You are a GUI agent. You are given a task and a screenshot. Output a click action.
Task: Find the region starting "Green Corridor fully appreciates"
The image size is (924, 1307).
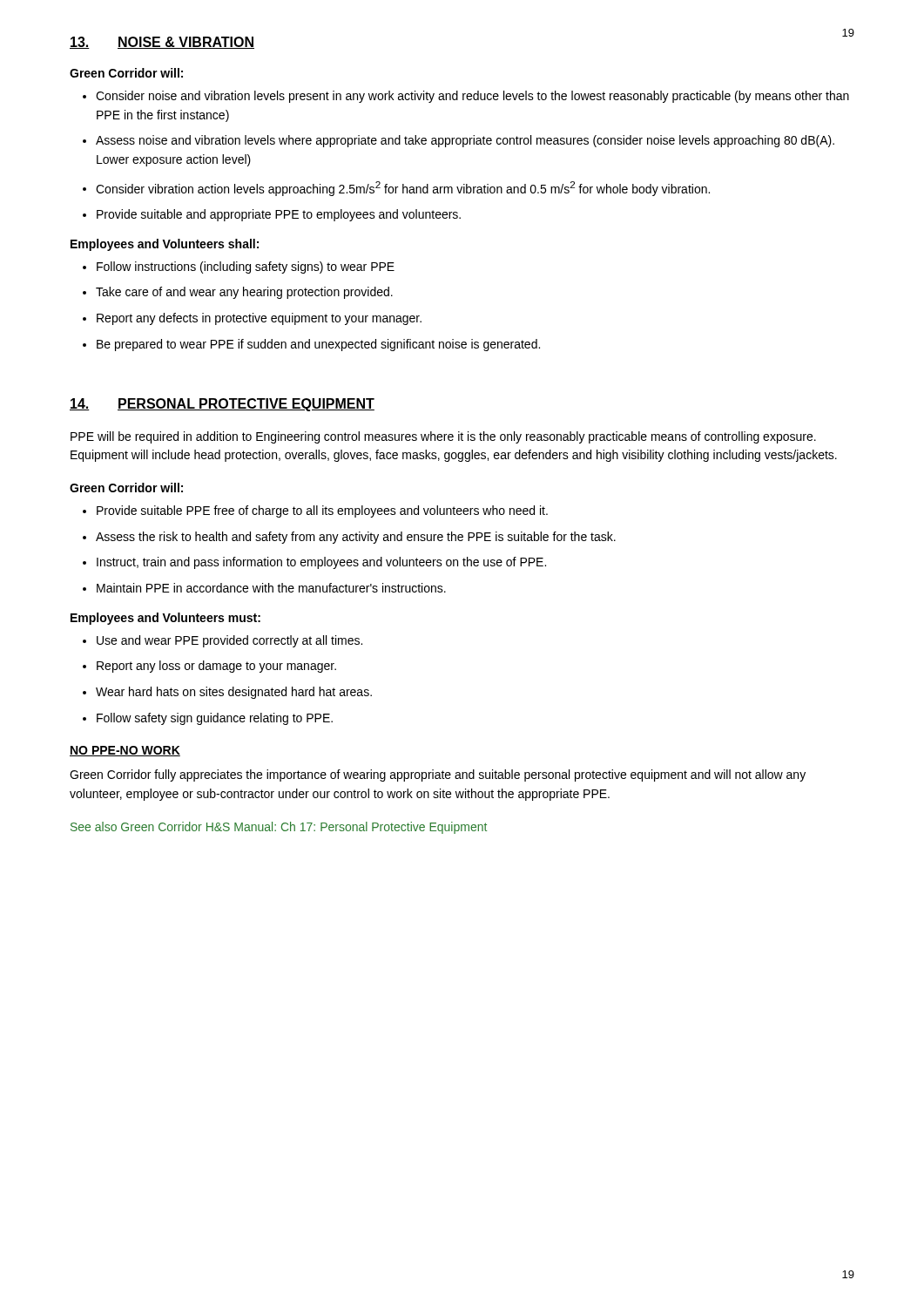coord(438,784)
